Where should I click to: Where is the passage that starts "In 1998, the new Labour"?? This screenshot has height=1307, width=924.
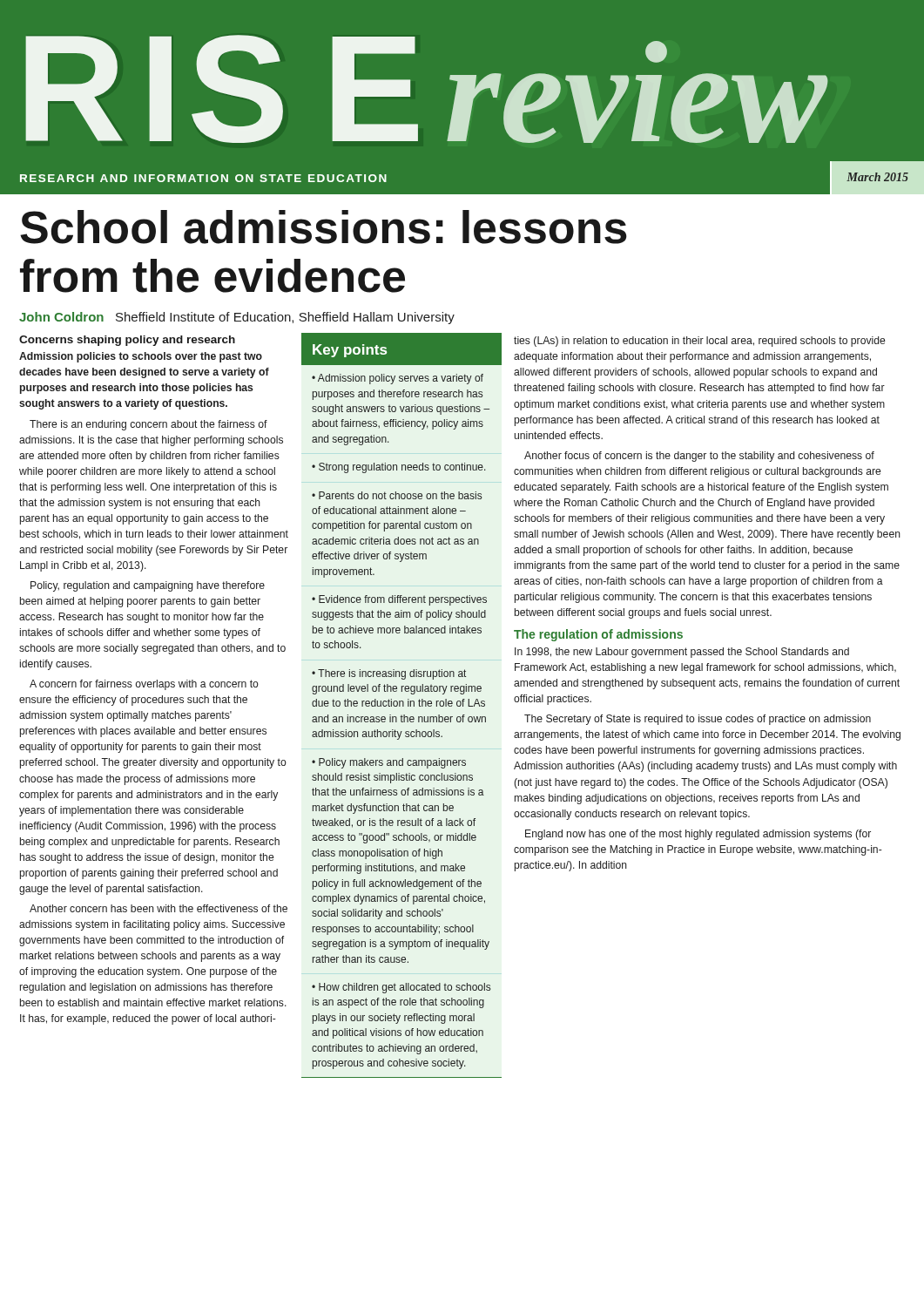[x=709, y=759]
